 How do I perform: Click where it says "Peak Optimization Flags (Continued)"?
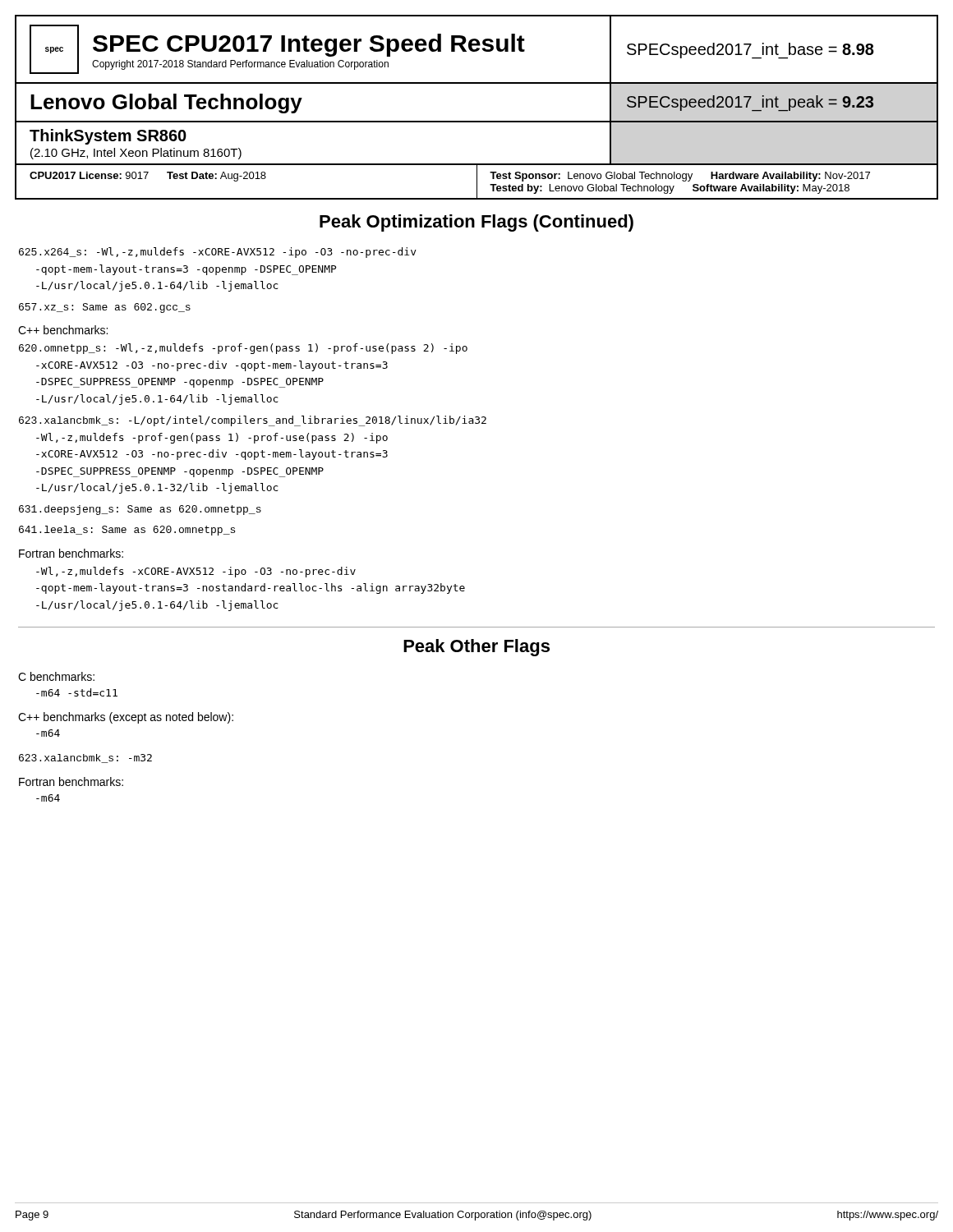pyautogui.click(x=476, y=221)
